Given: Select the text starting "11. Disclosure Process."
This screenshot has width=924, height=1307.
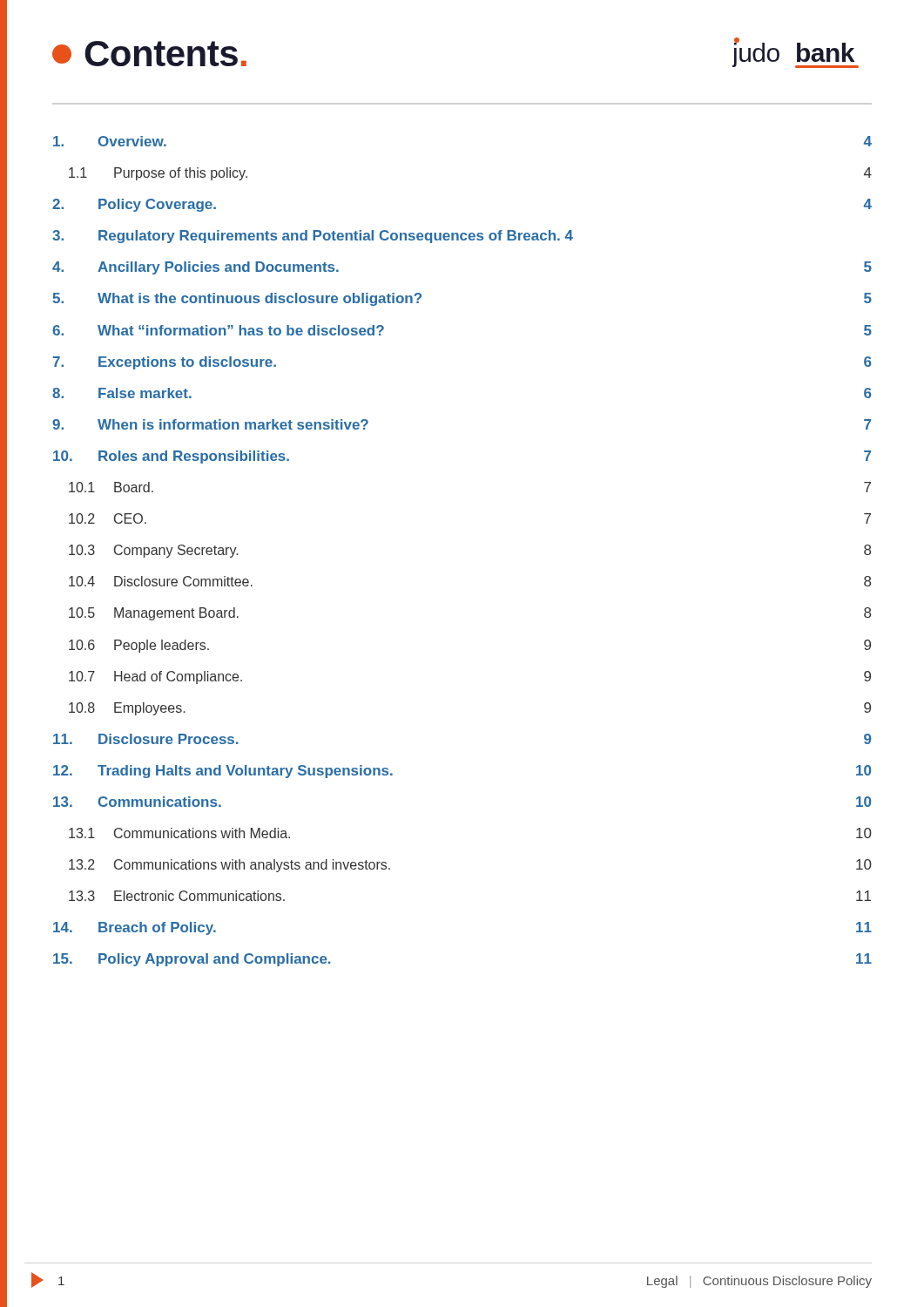Looking at the screenshot, I should coord(169,738).
